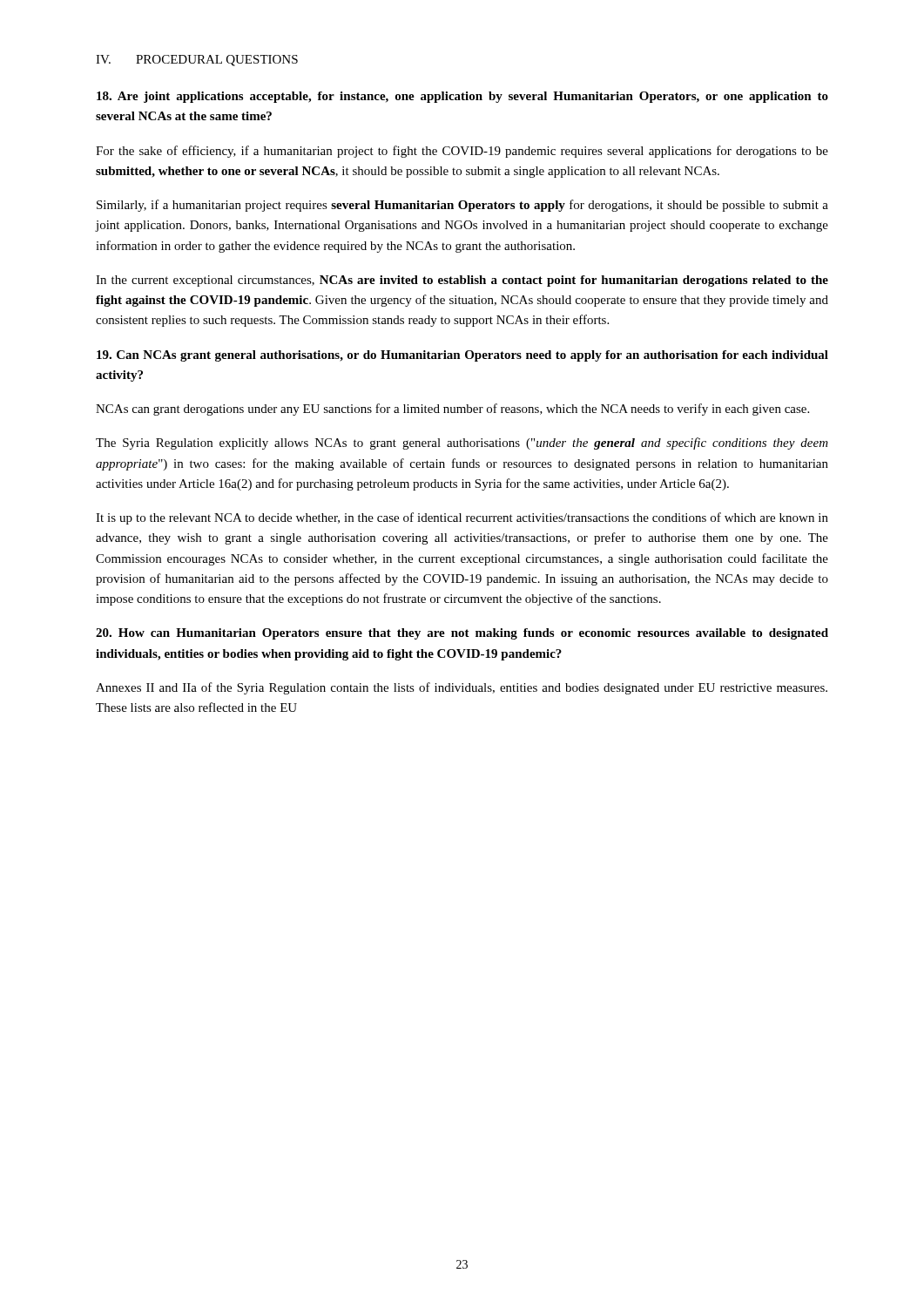
Task: Where is the passage that starts "For the sake"?
Action: (462, 161)
